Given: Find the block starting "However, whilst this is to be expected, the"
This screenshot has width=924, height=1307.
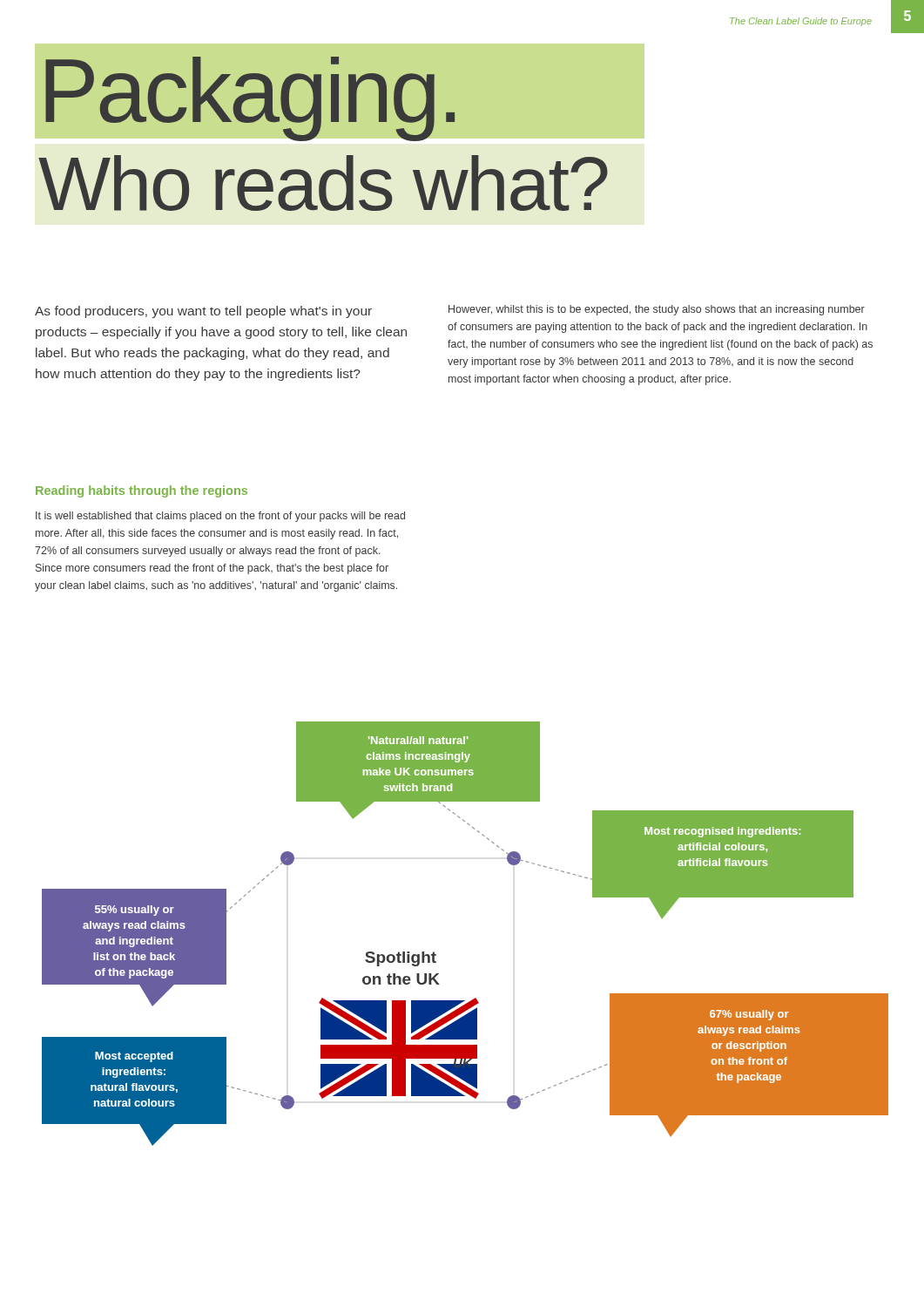Looking at the screenshot, I should (660, 344).
